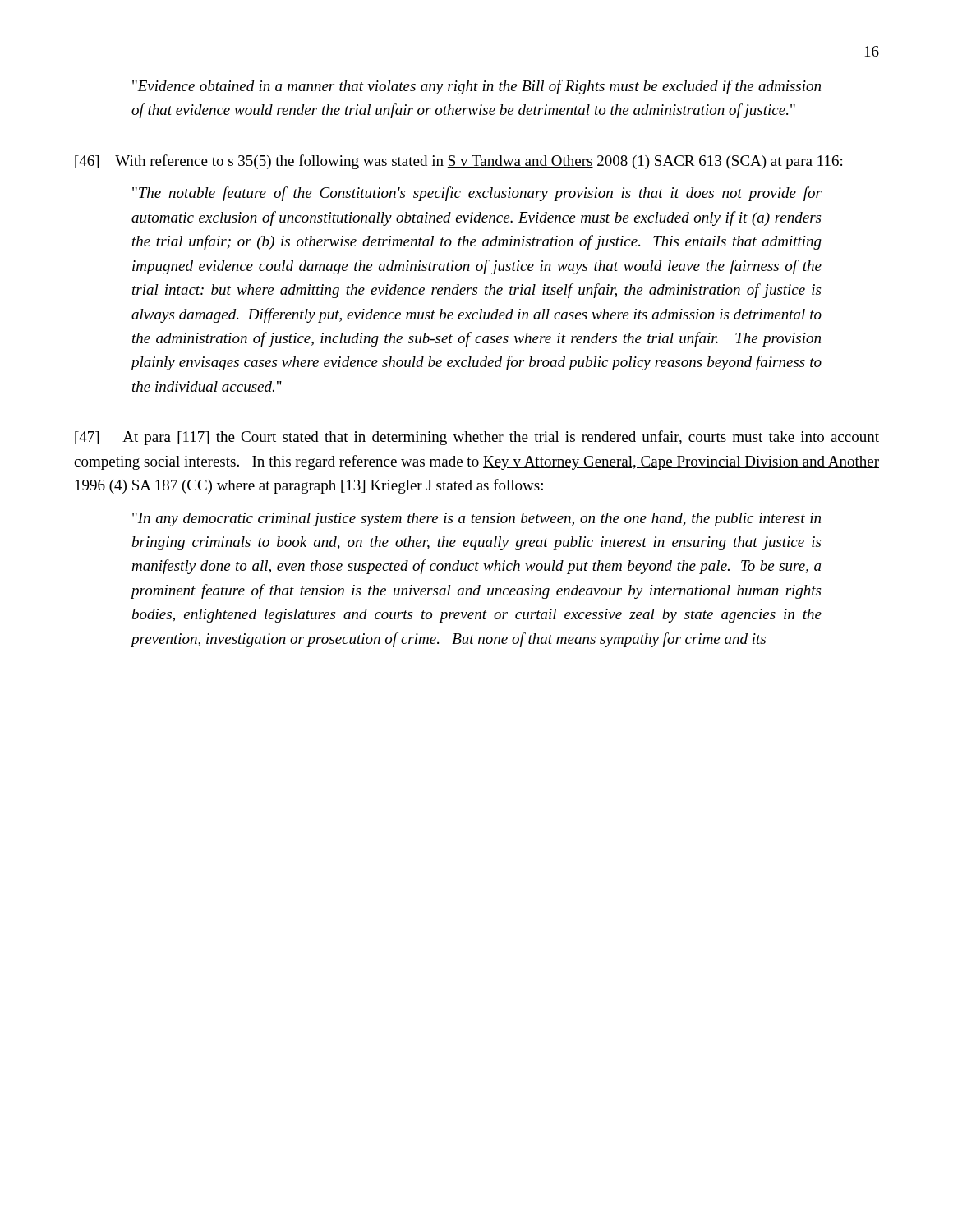Screen dimensions: 1232x953
Task: Find the block on this page that starts ""The notable feature of the Constitution's specific"
Action: click(476, 290)
